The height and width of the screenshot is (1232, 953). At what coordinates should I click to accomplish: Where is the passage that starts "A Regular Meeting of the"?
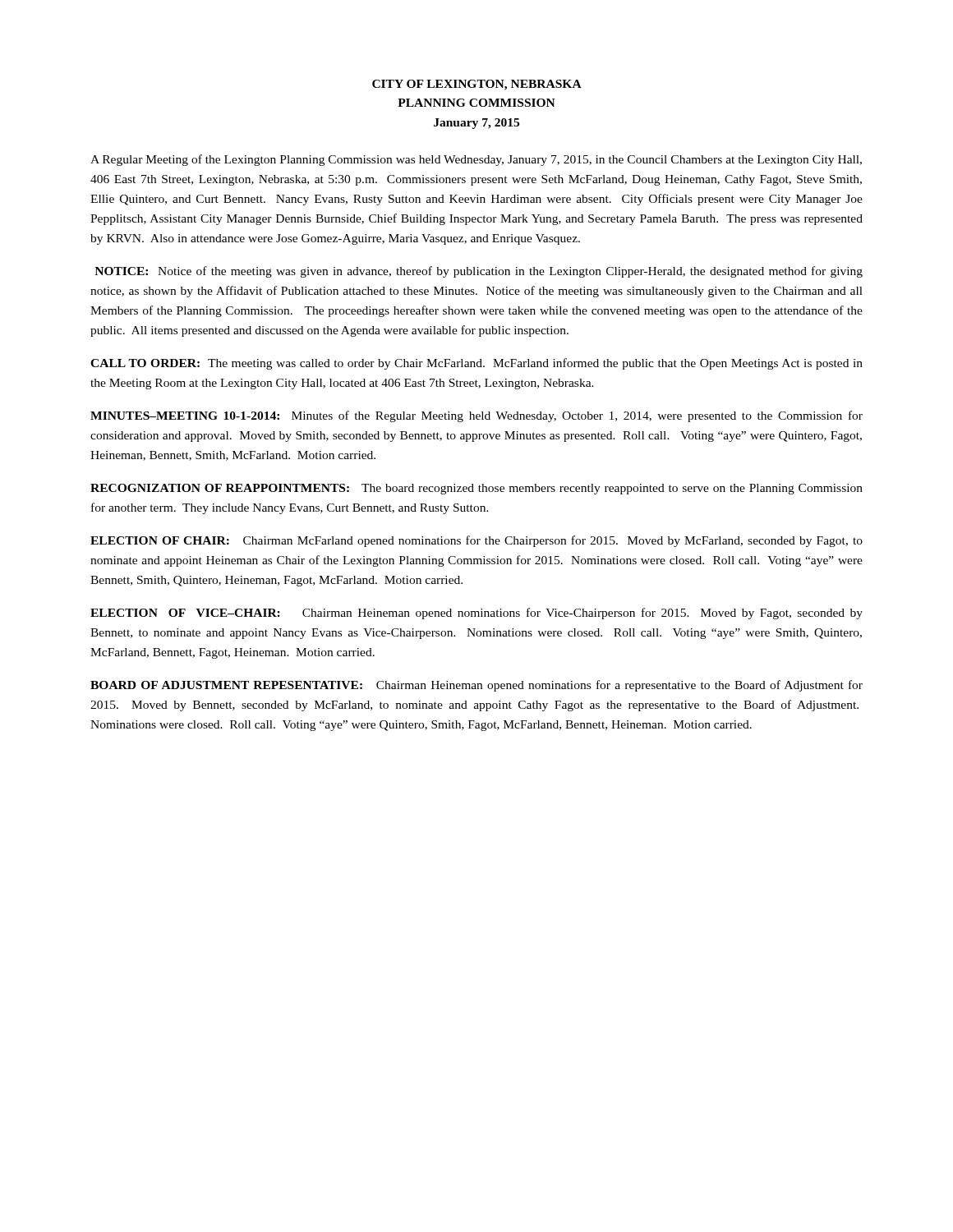click(476, 198)
